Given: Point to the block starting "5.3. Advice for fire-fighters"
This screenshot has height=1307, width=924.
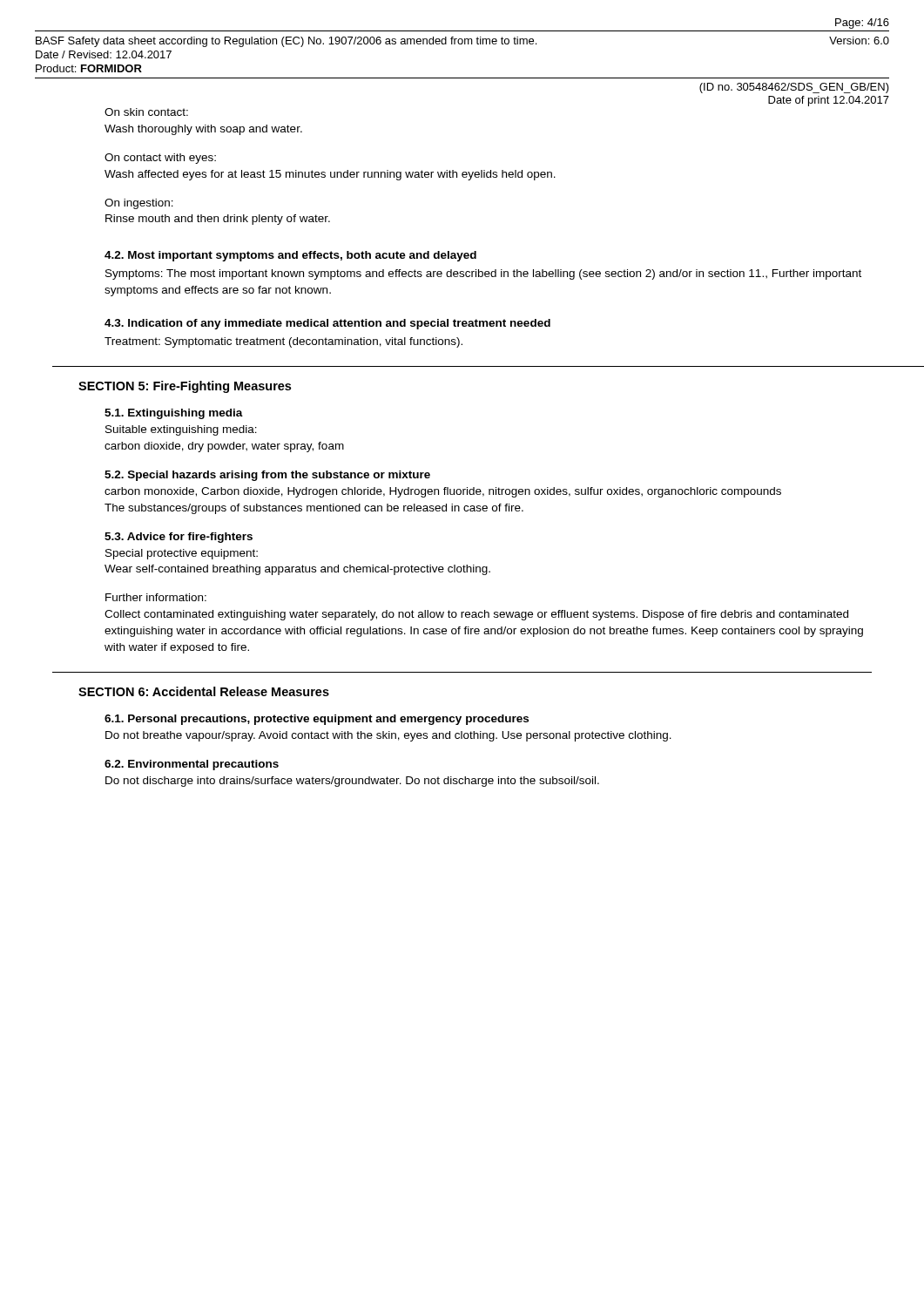Looking at the screenshot, I should (x=179, y=536).
